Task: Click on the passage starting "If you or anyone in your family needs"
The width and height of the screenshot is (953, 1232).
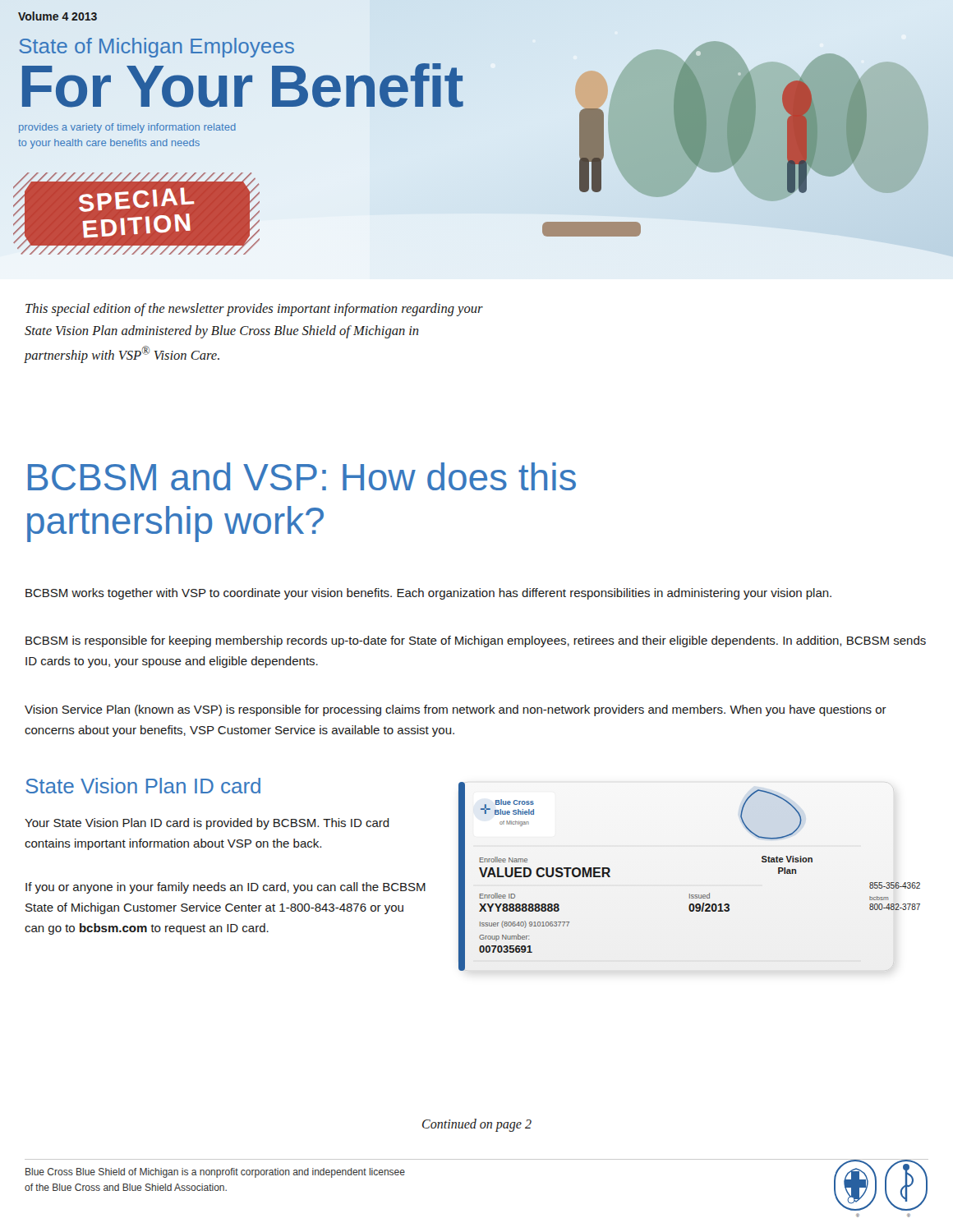Action: 225,907
